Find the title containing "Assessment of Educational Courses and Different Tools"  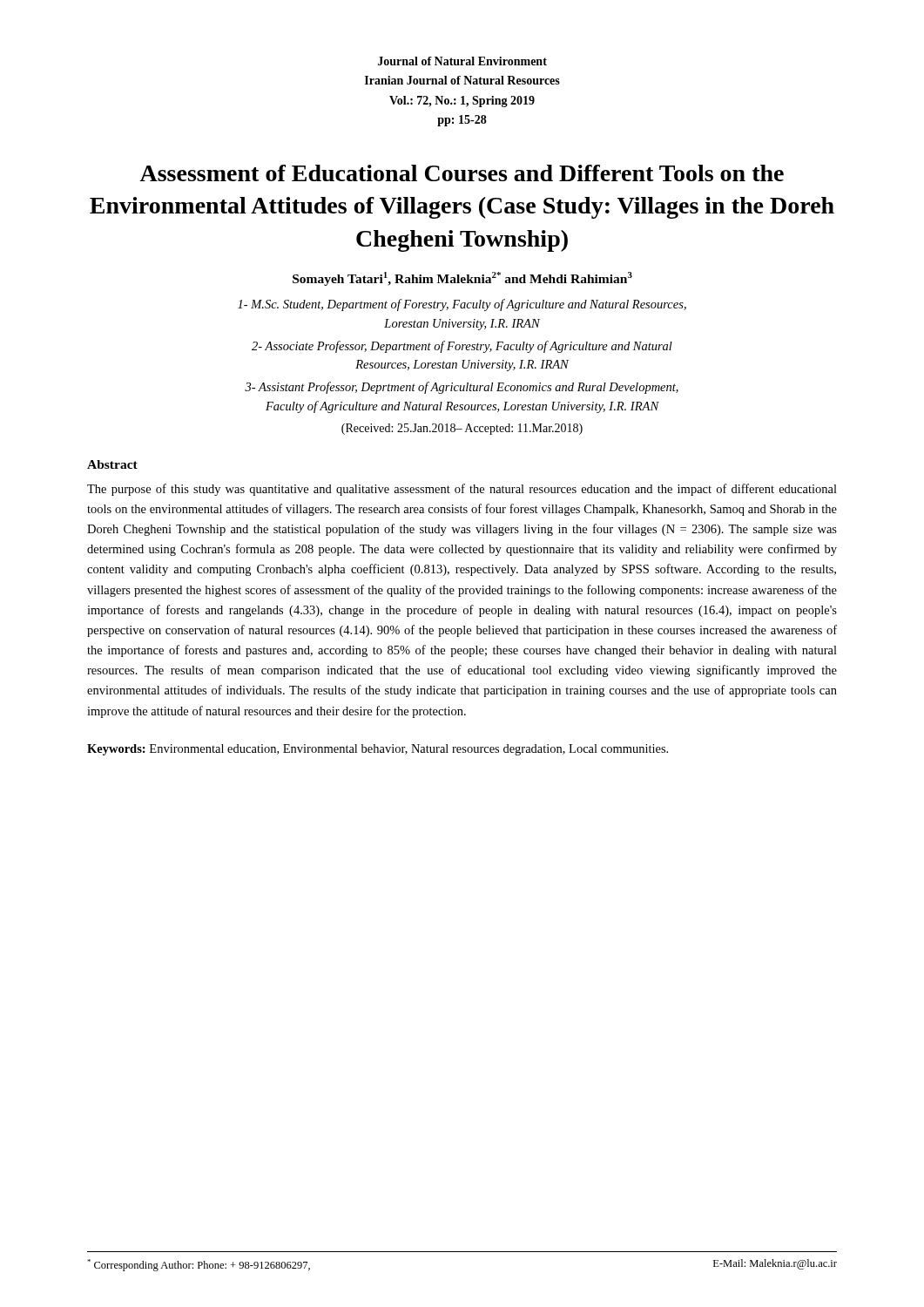pos(462,206)
